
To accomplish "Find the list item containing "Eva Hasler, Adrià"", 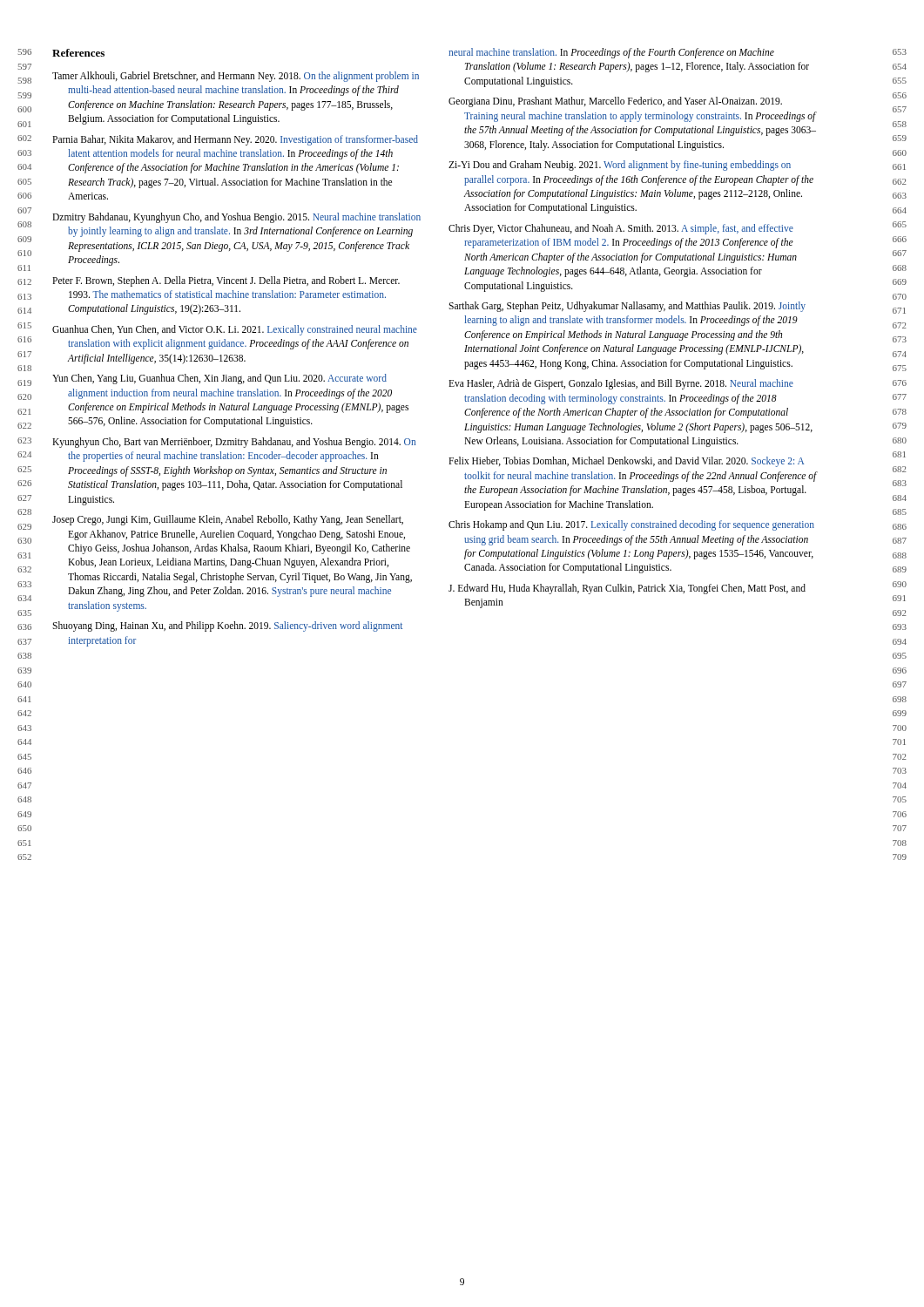I will pos(631,412).
